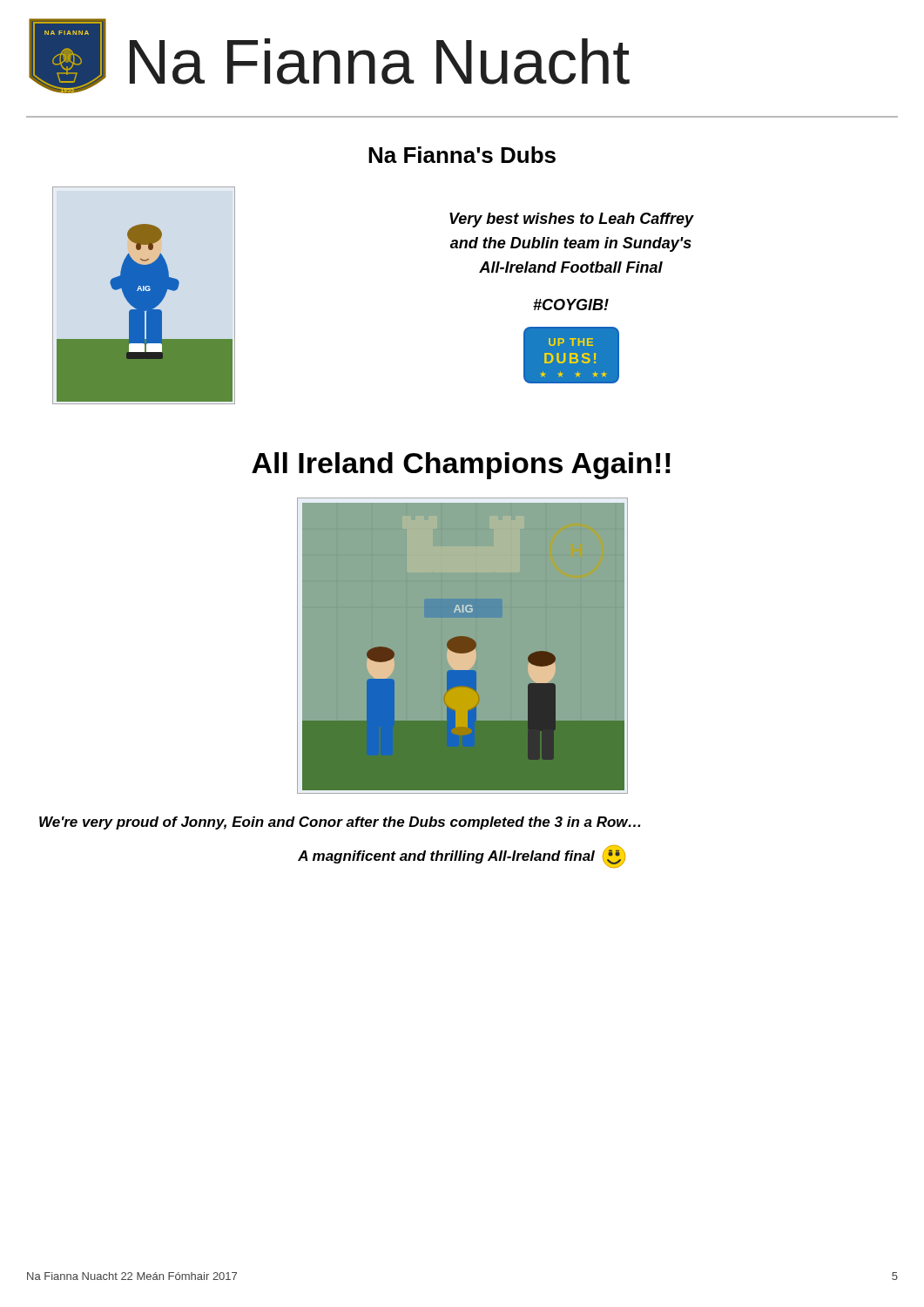Select the logo
This screenshot has height=1307, width=924.
[x=571, y=355]
